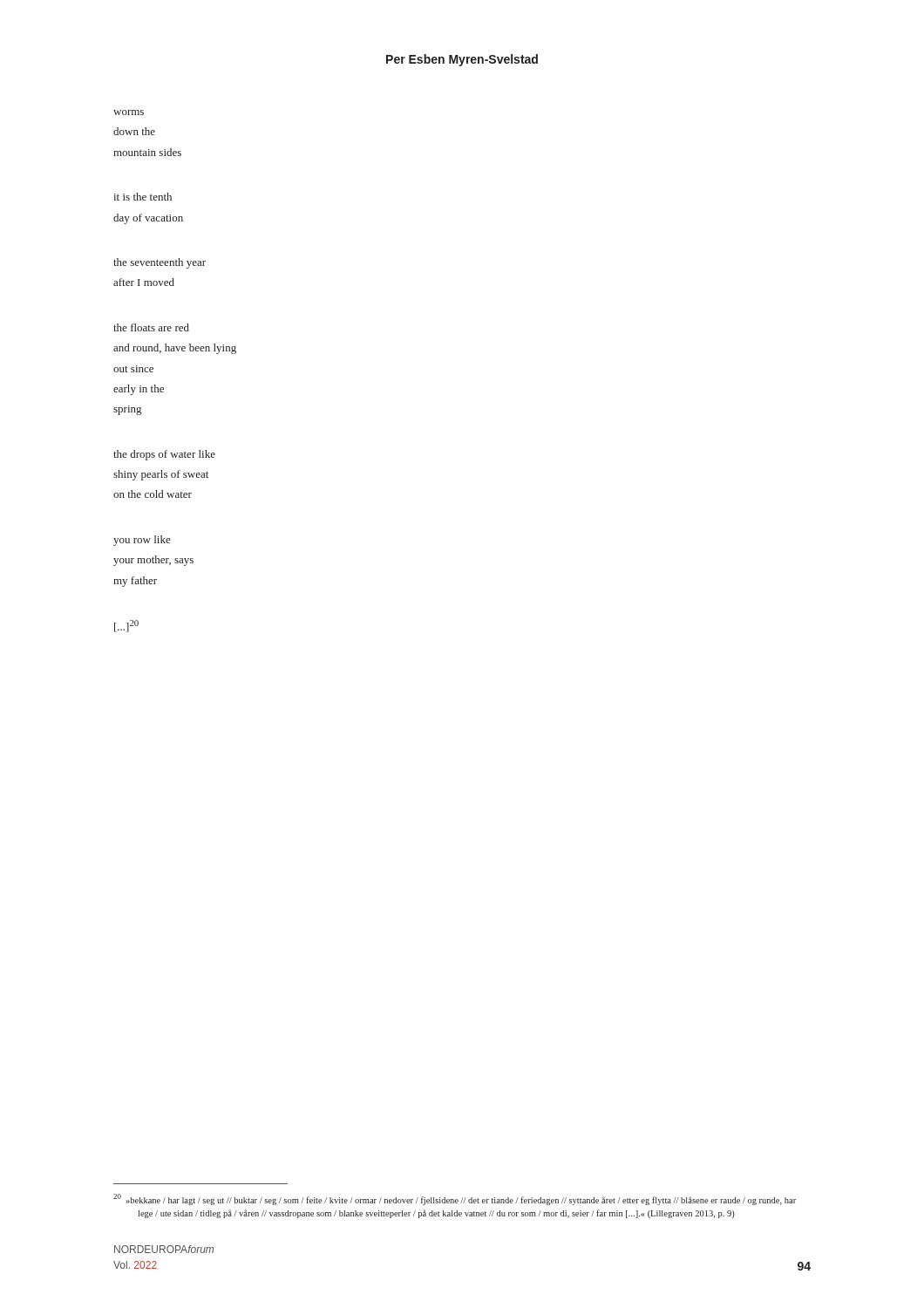Viewport: 924px width, 1308px height.
Task: Select the text block that says "the drops of water like shiny pearls of"
Action: 164,455
